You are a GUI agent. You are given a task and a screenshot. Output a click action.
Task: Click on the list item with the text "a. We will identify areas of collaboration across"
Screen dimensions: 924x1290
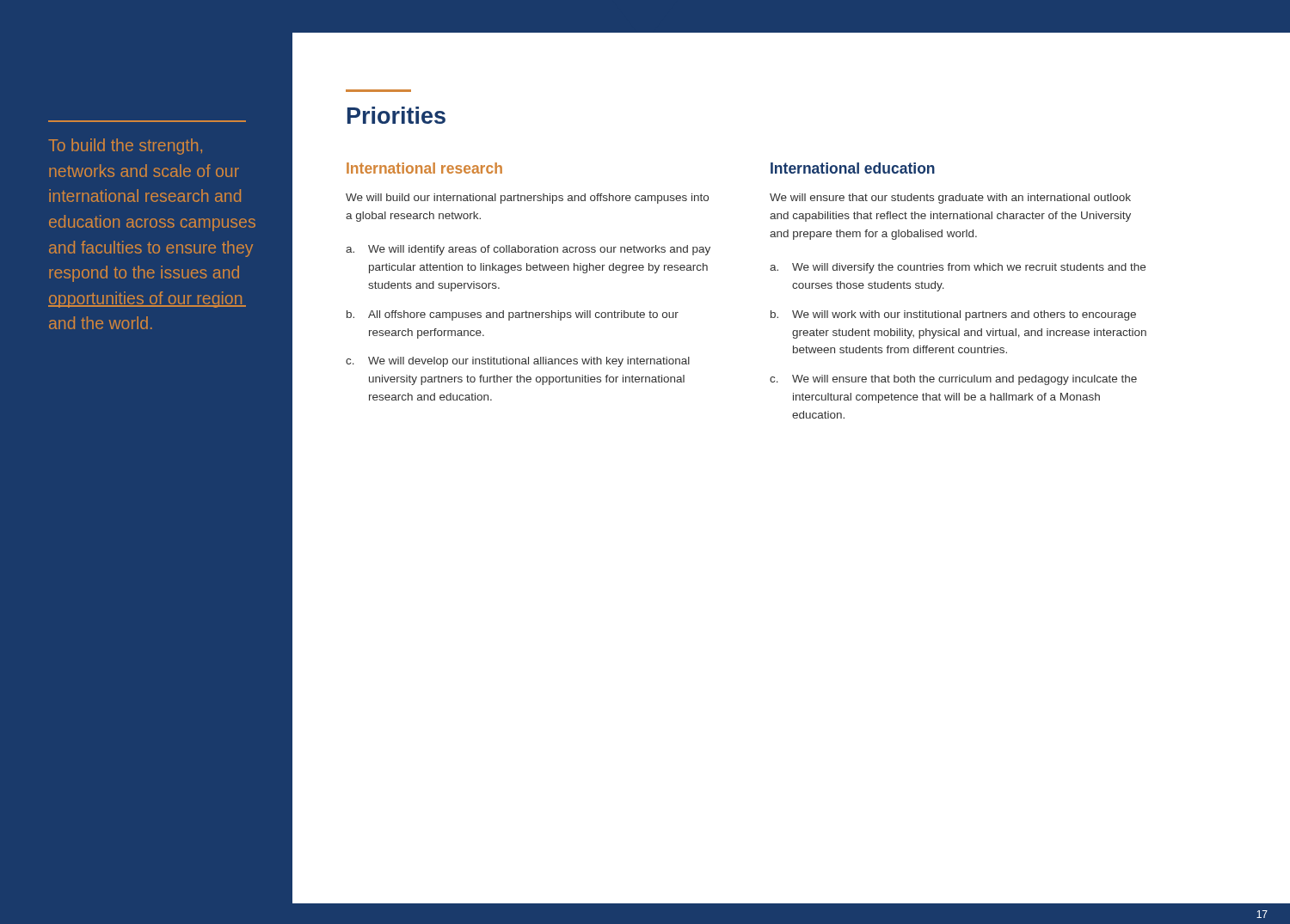(x=531, y=267)
